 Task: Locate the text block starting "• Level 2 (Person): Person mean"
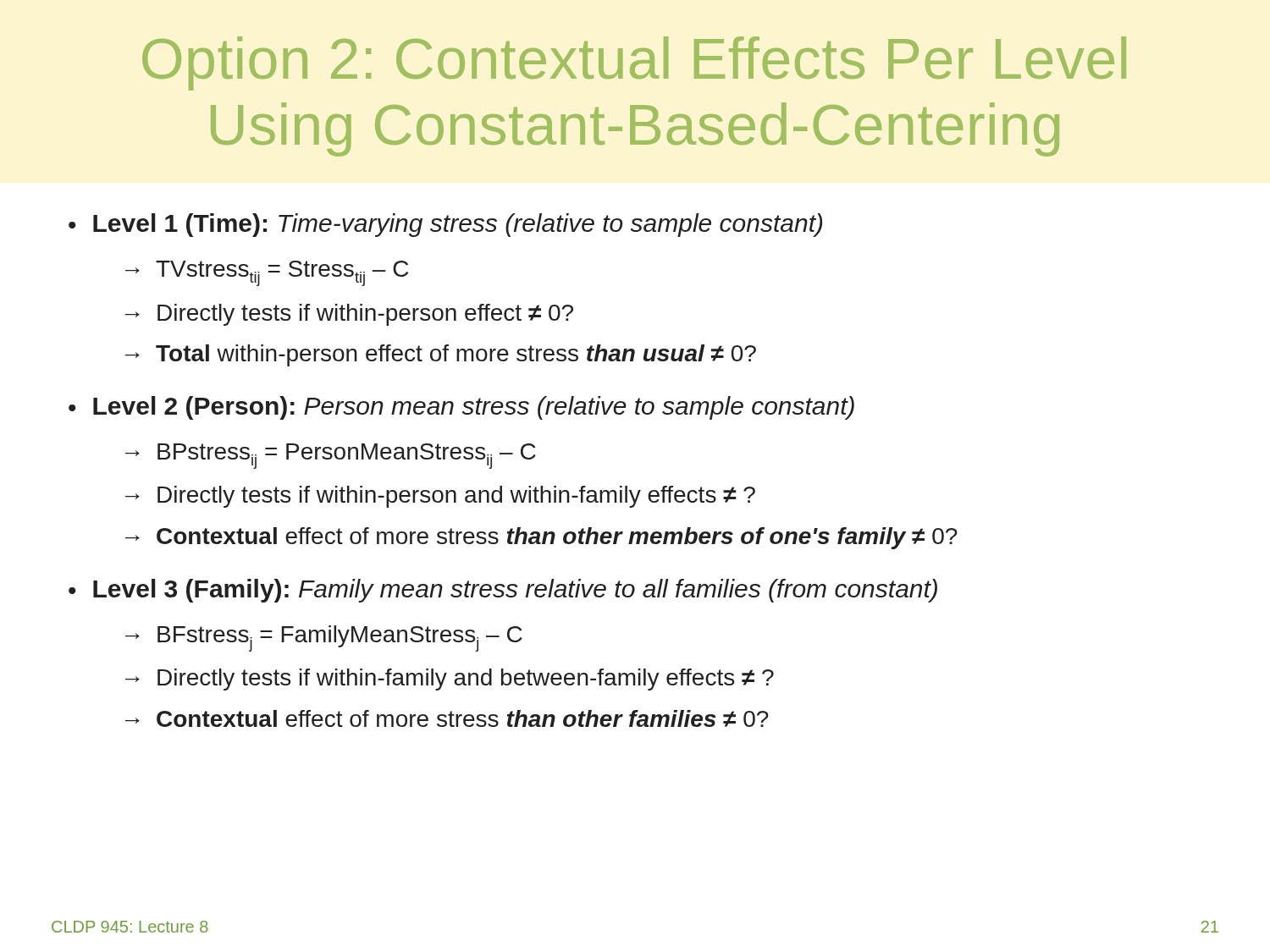(x=462, y=407)
